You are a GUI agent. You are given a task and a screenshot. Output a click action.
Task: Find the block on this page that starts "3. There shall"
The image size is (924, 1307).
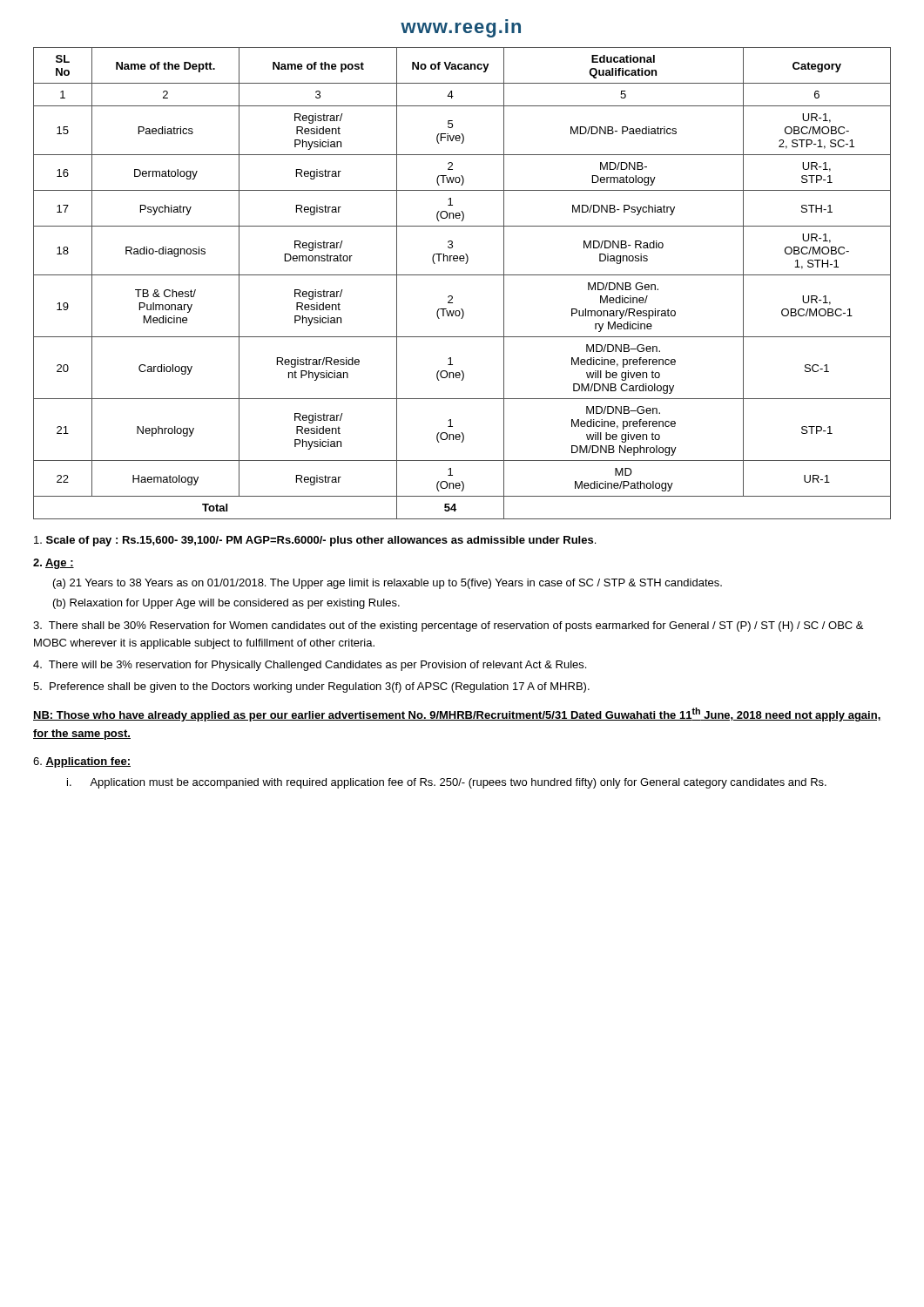pos(448,634)
